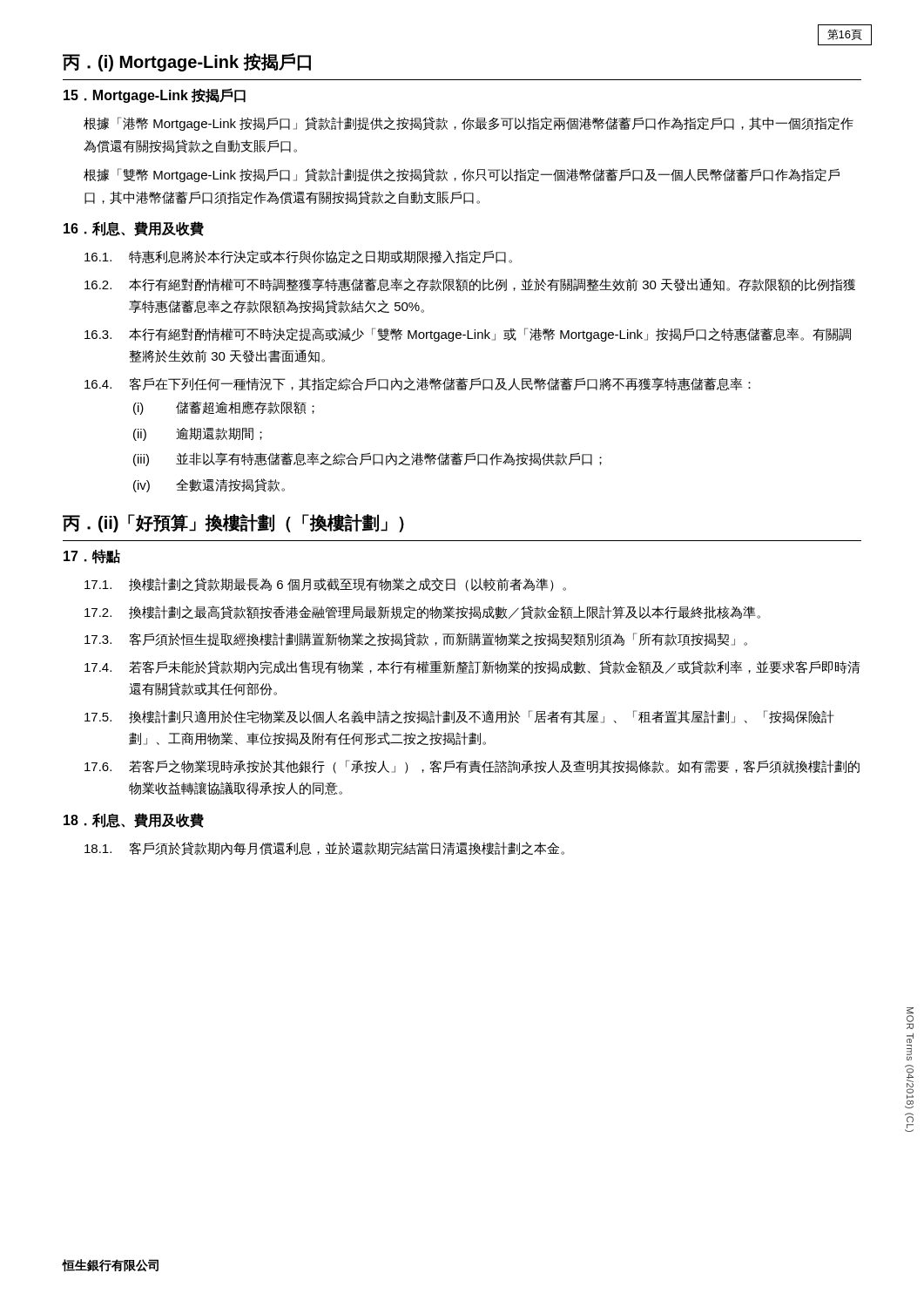Find the list item containing "17.1. 換樓計劃之貸款期最長為 6"
The image size is (924, 1307).
(472, 584)
